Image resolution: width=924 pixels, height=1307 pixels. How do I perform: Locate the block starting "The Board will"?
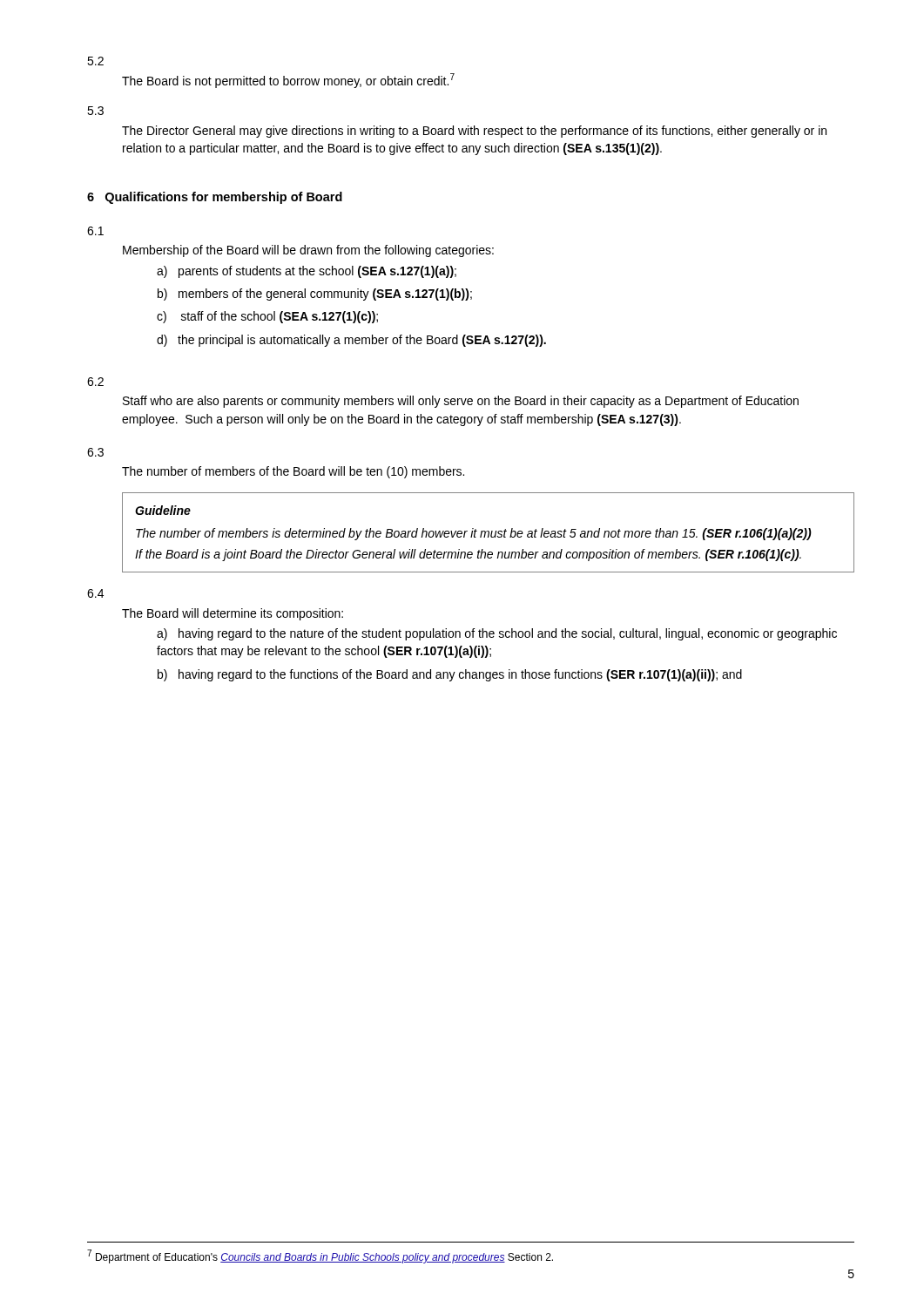click(x=233, y=614)
